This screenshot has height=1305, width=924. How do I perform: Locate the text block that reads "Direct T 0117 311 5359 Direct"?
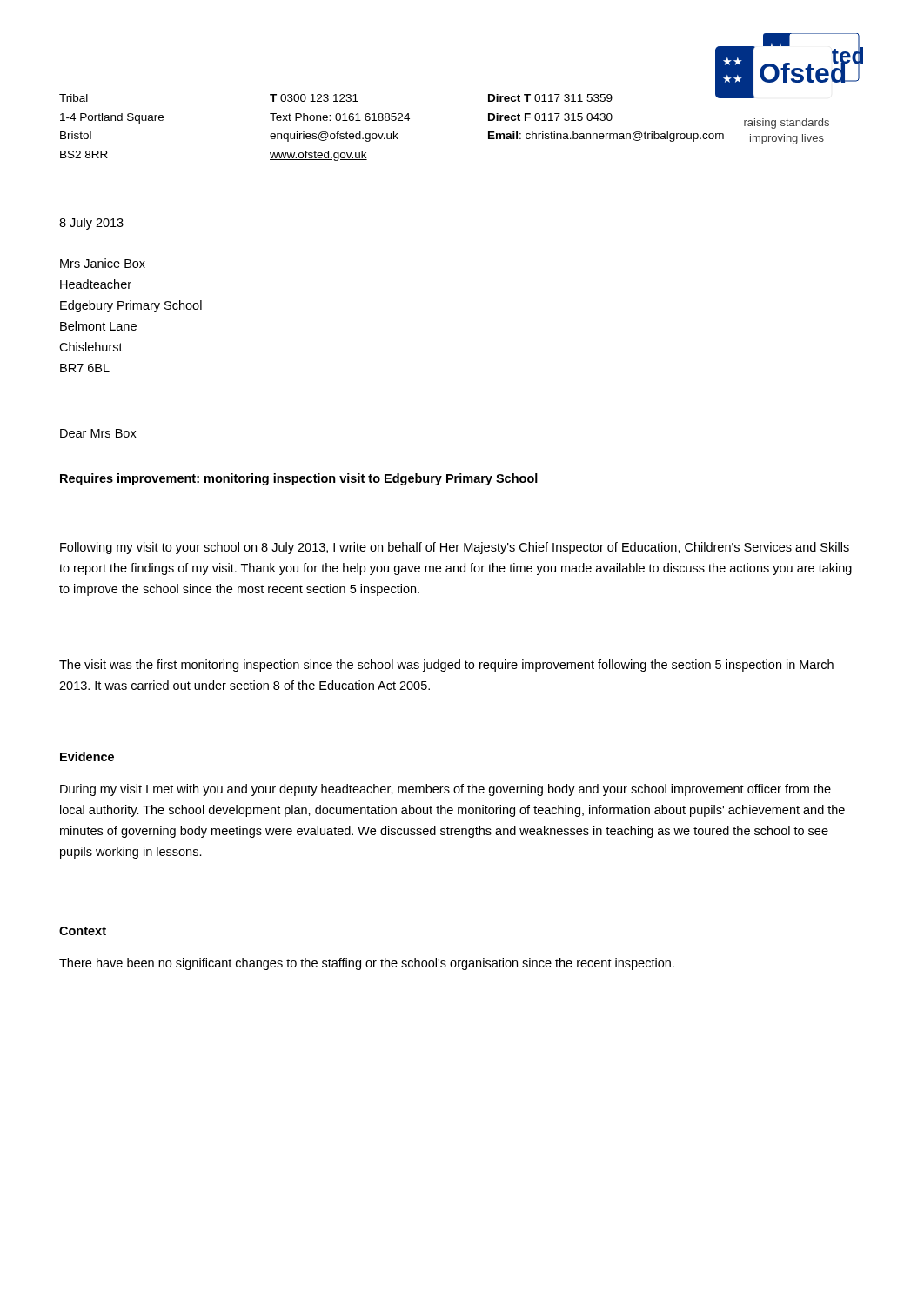(x=606, y=117)
